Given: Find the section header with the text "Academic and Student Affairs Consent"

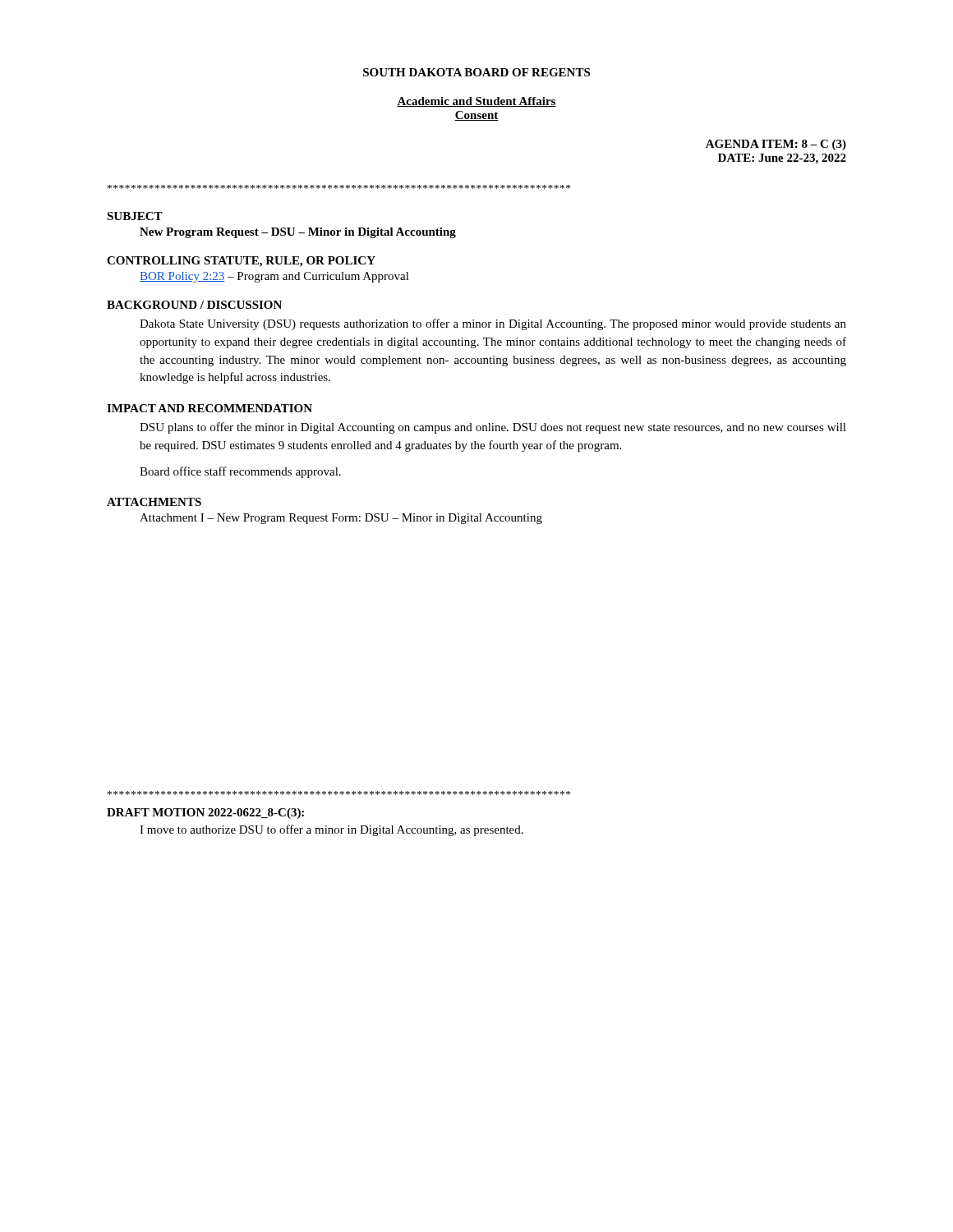Looking at the screenshot, I should coord(476,108).
